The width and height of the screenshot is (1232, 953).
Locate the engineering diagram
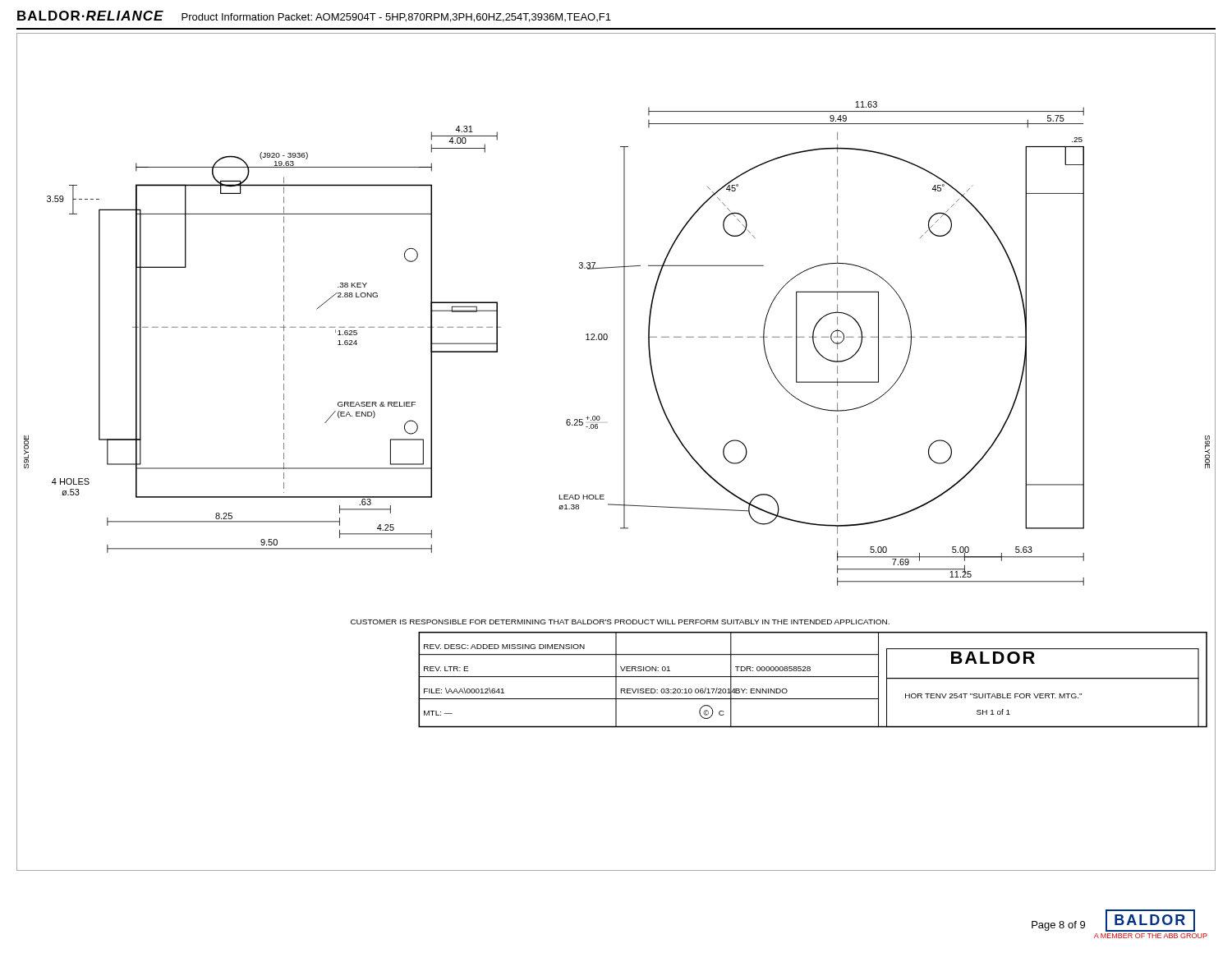tap(616, 452)
